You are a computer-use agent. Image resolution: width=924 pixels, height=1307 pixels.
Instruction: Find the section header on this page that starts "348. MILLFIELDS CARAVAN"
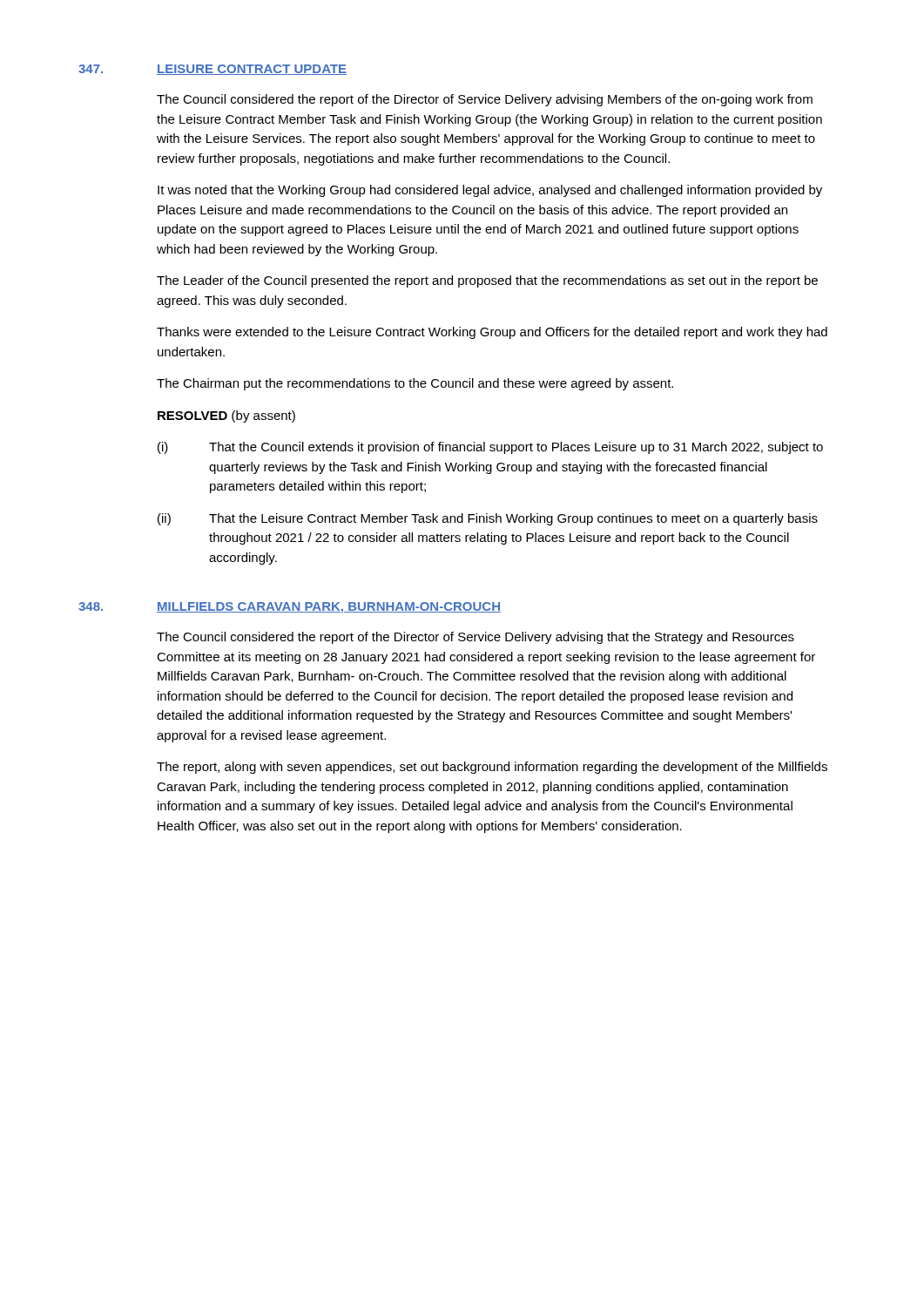click(x=290, y=606)
